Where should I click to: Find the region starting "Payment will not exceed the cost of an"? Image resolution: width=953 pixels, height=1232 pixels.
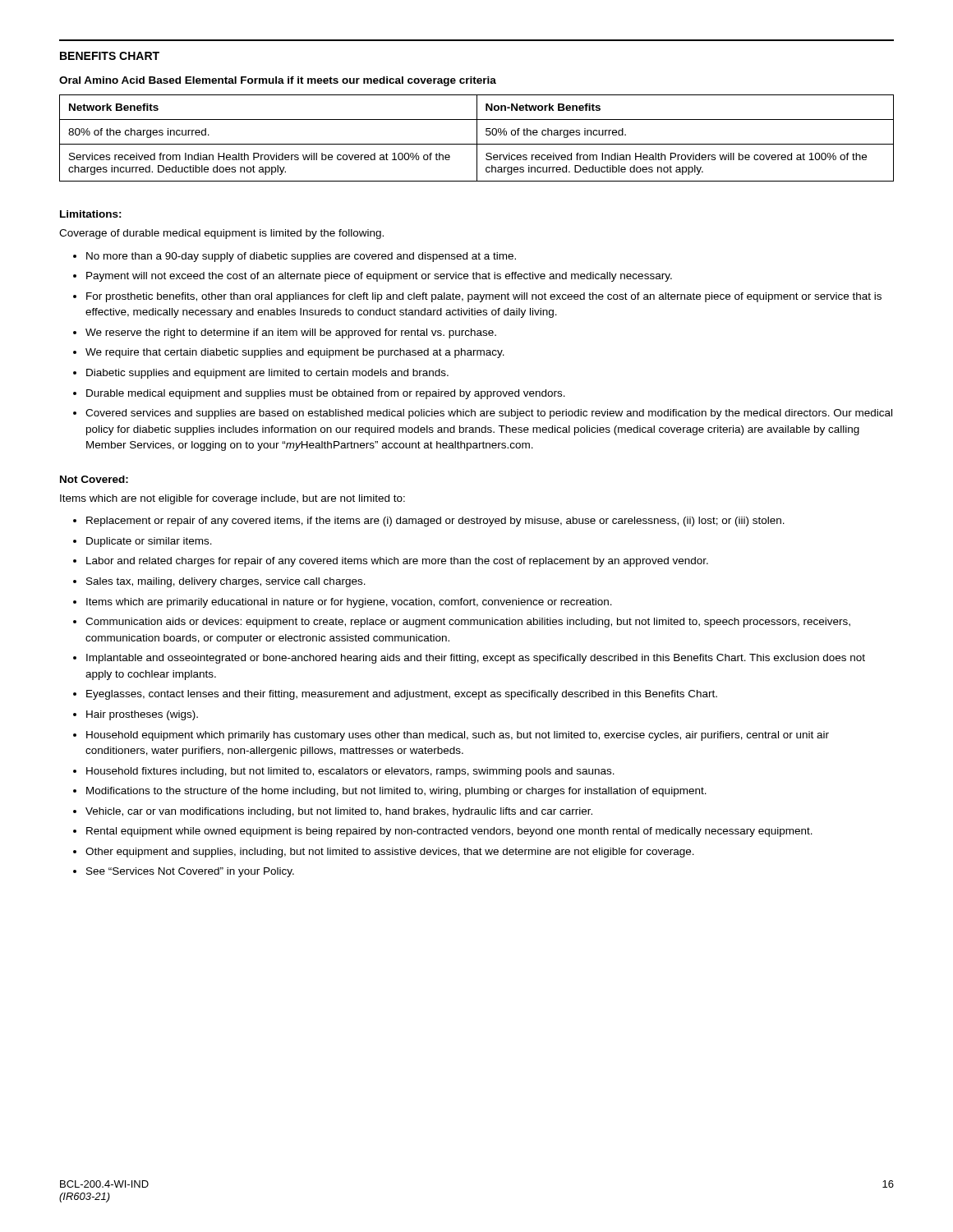379,276
